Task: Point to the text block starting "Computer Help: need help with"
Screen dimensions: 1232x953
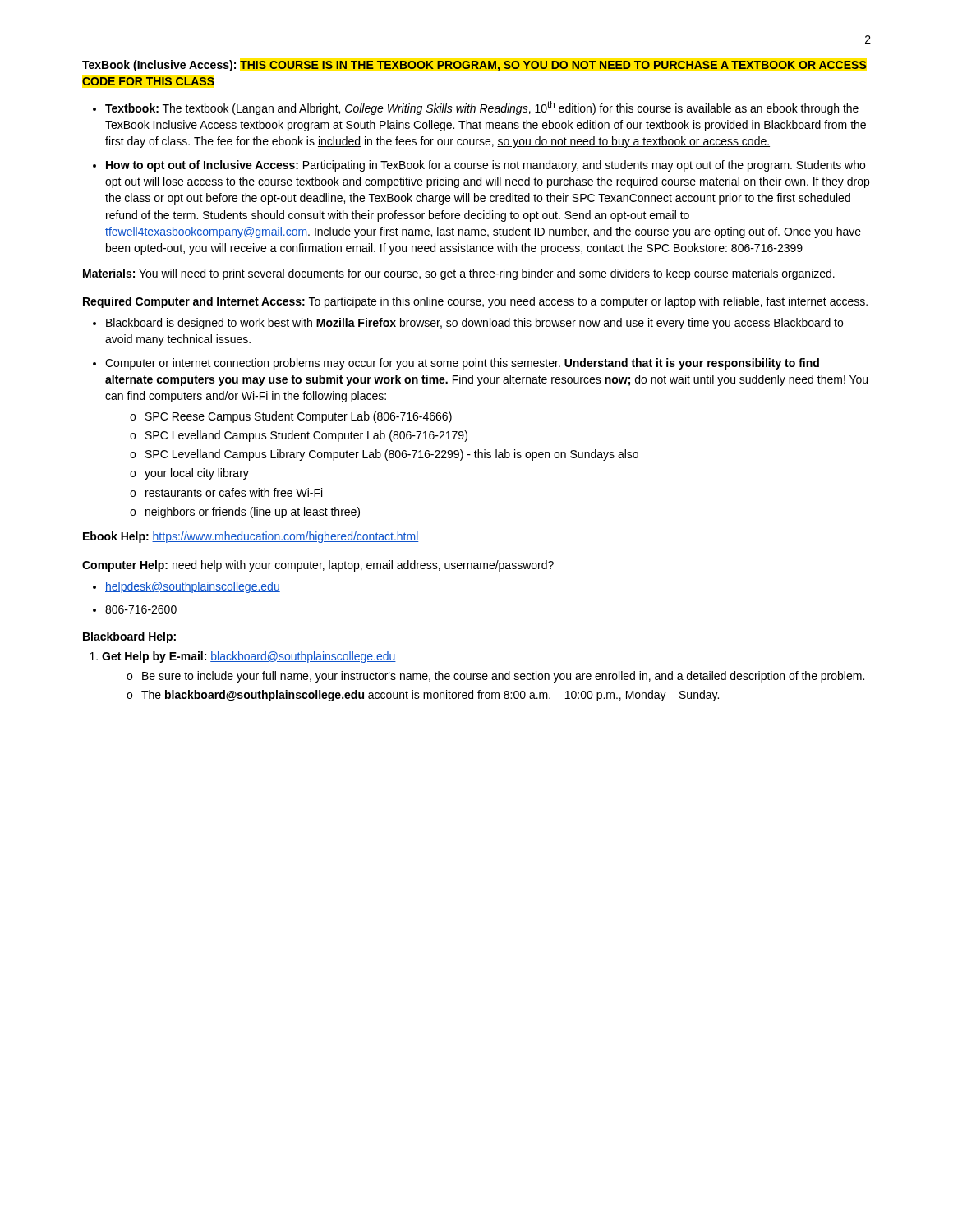Action: 318,565
